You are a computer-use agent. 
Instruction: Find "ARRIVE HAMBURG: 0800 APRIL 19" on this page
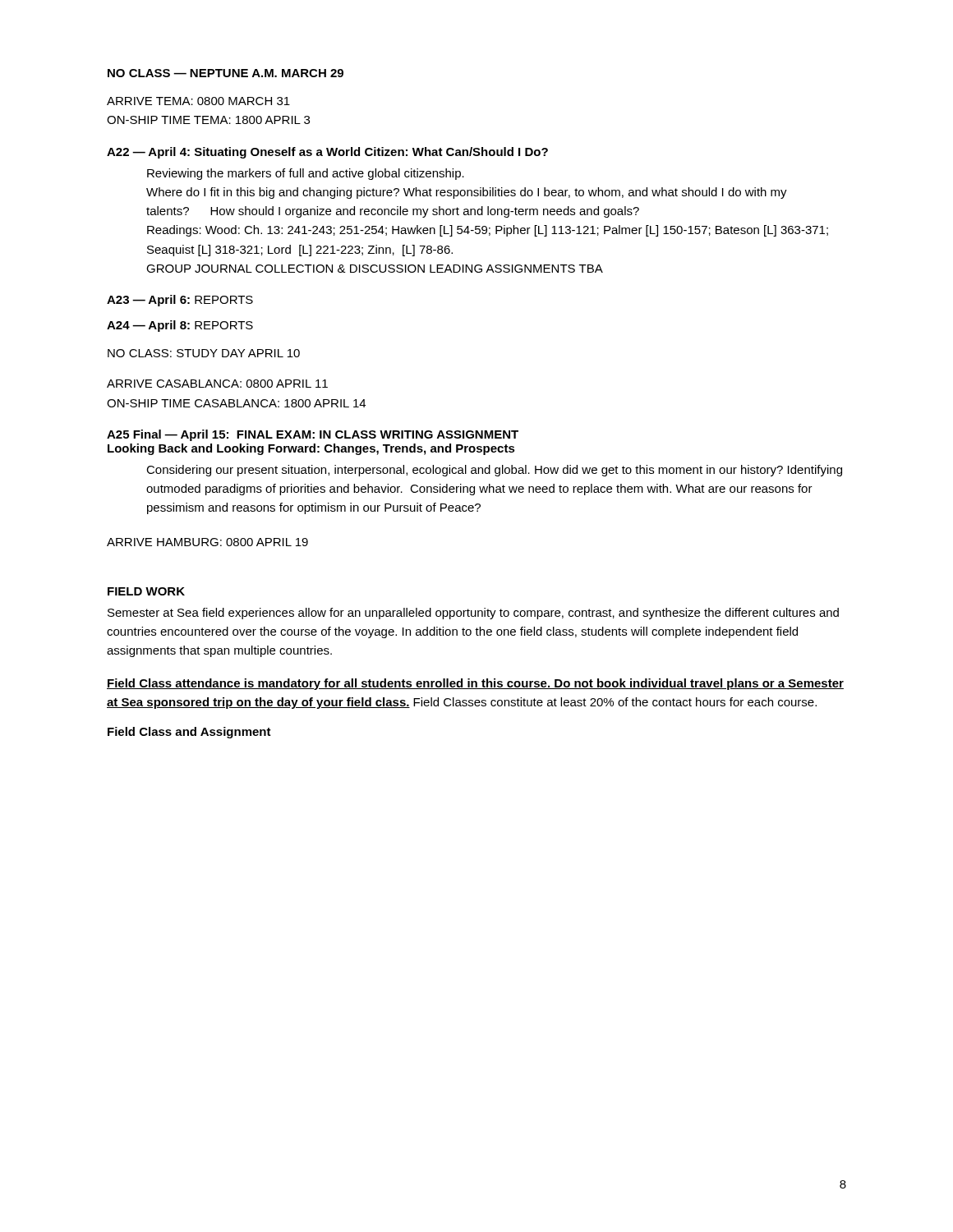click(208, 541)
